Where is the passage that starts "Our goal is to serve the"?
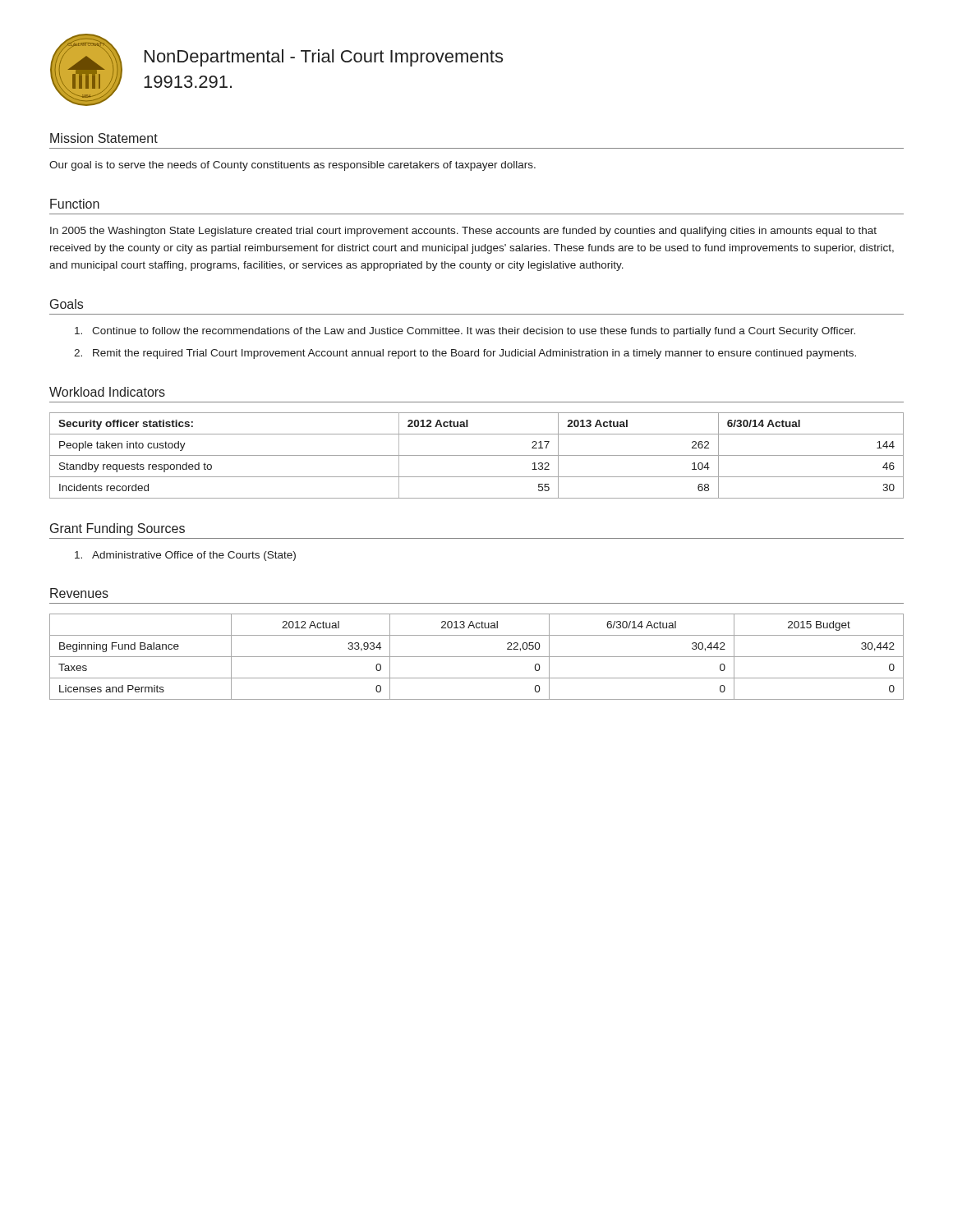953x1232 pixels. tap(476, 165)
